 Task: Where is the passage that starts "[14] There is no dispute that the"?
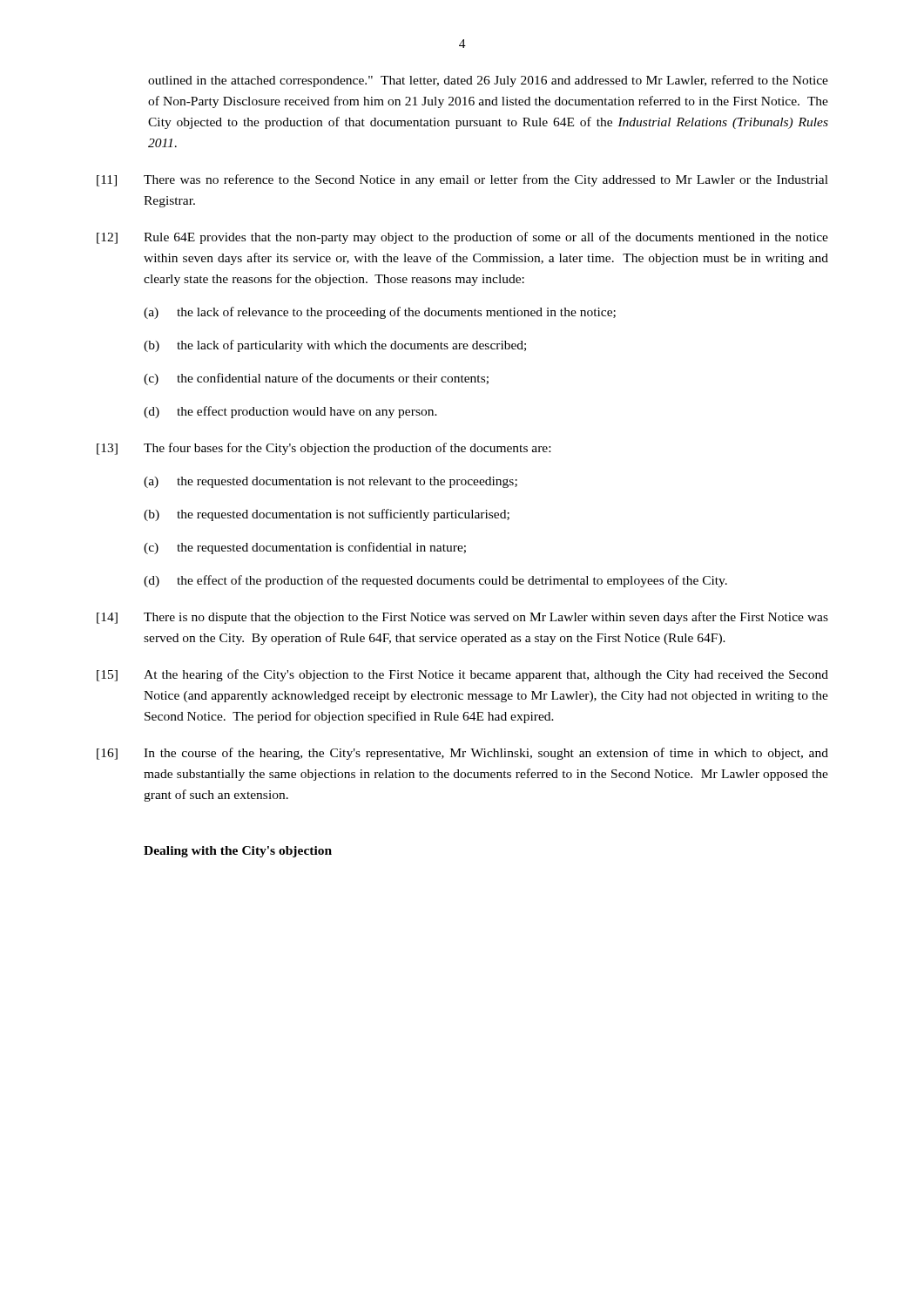[x=462, y=628]
